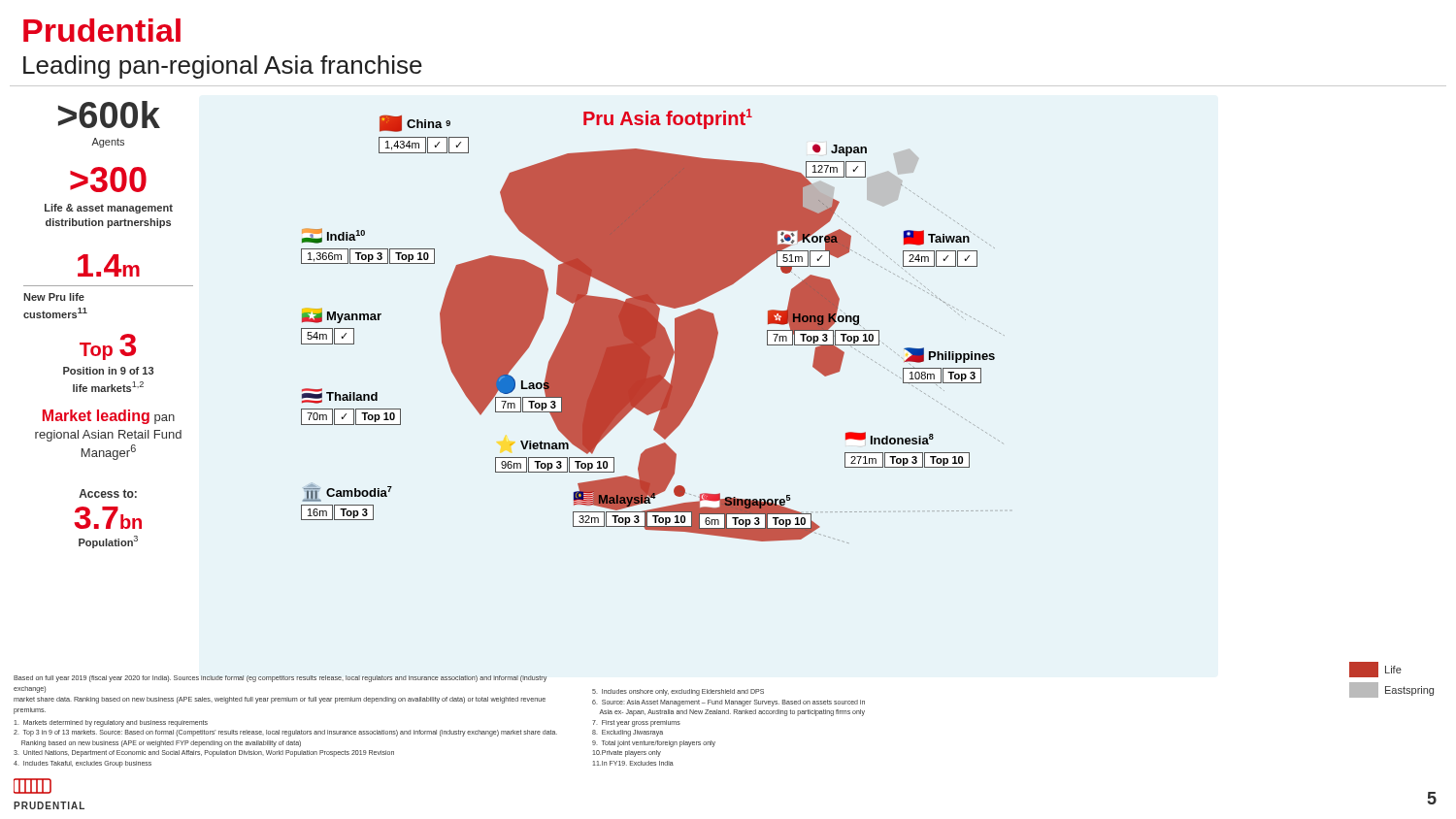Find "Top 3 Position in 9 of 13life markets1,2" on this page
Viewport: 1456px width, 819px height.
pyautogui.click(x=108, y=361)
